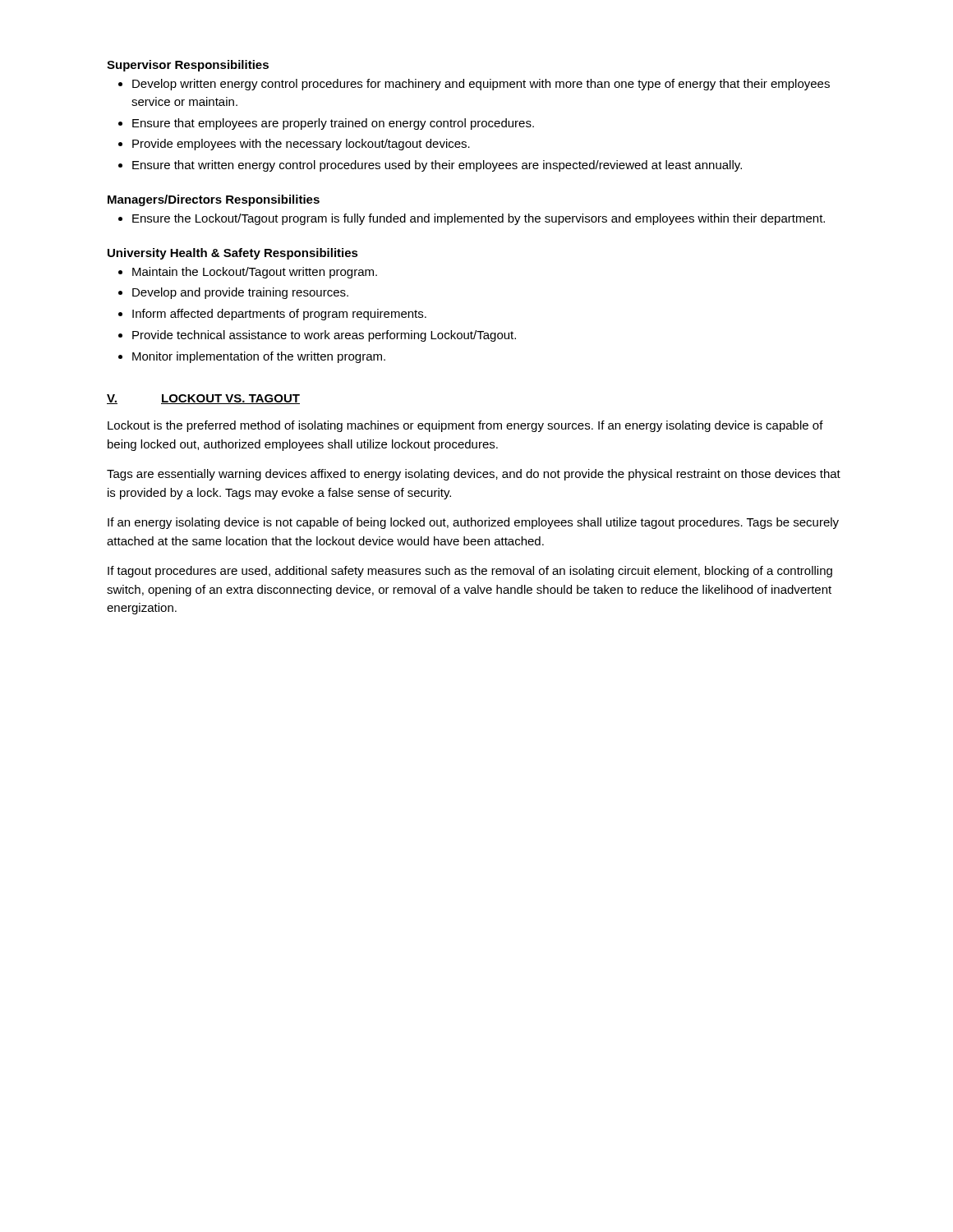Point to "Managers/Directors Responsibilities"
This screenshot has height=1232, width=953.
click(213, 199)
